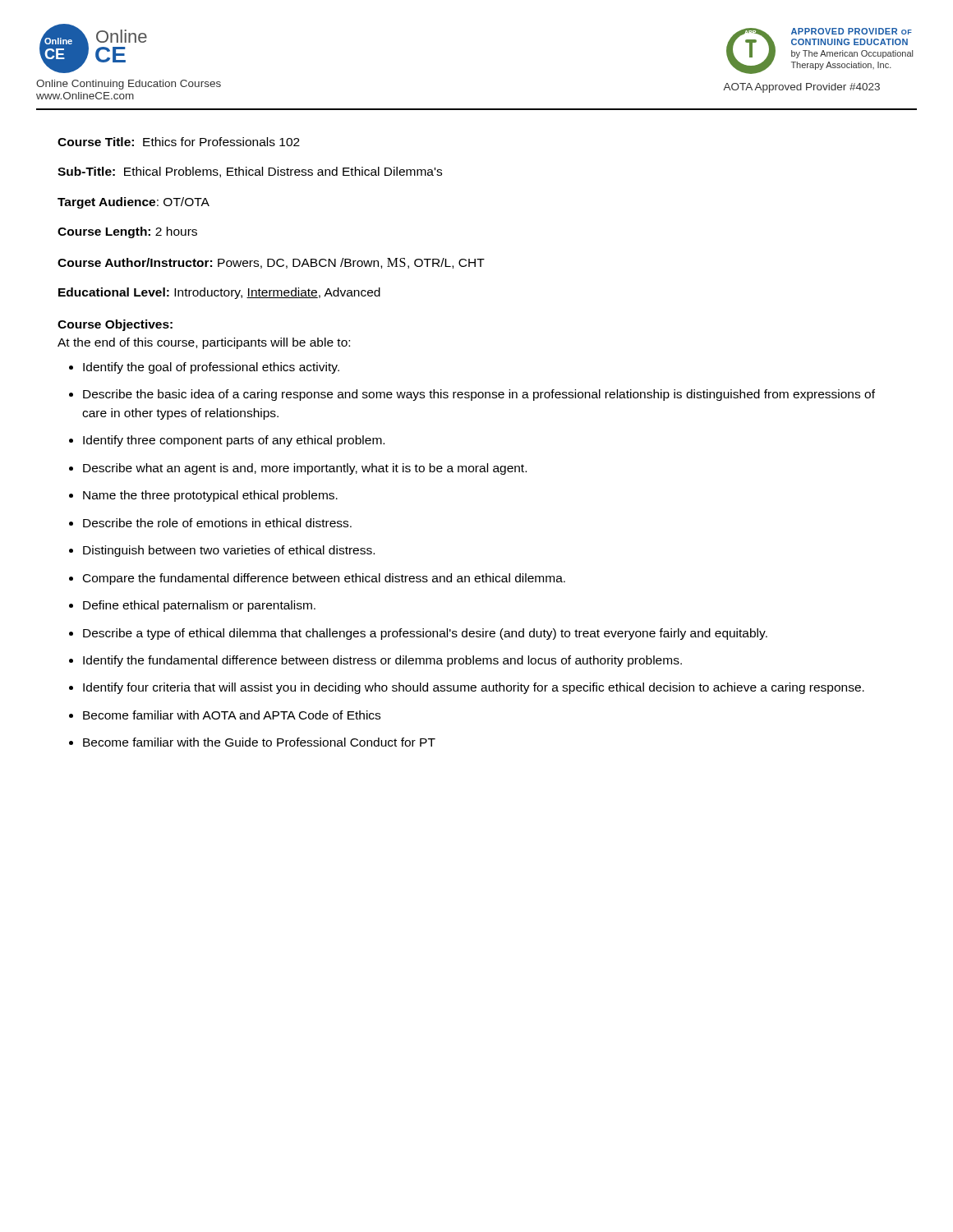The width and height of the screenshot is (953, 1232).
Task: Click on the region starting "Course Author/Instructor: Powers, DC, DABCN /Brown, MS,"
Action: [x=271, y=262]
